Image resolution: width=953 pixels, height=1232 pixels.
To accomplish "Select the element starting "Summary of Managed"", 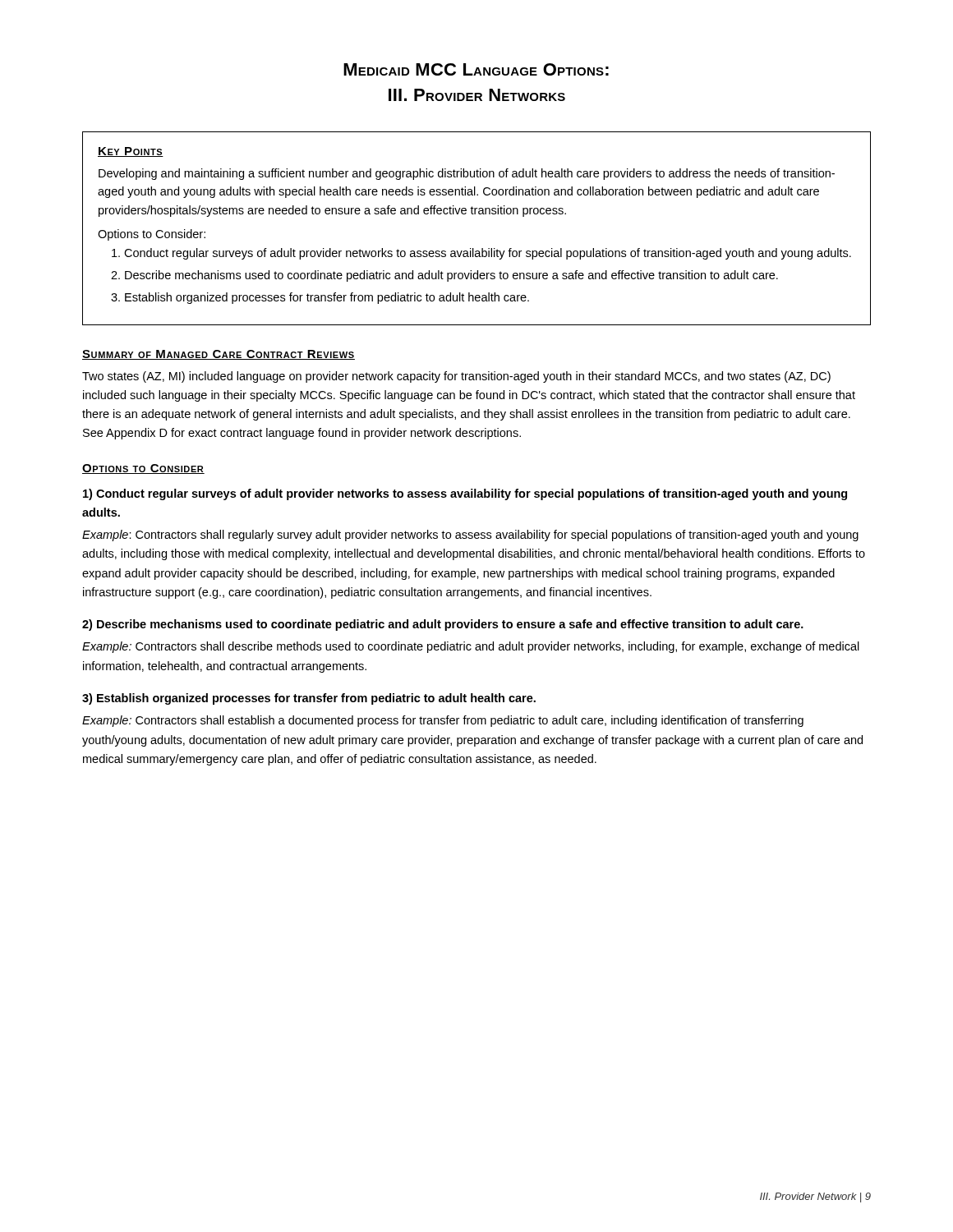I will pos(218,353).
